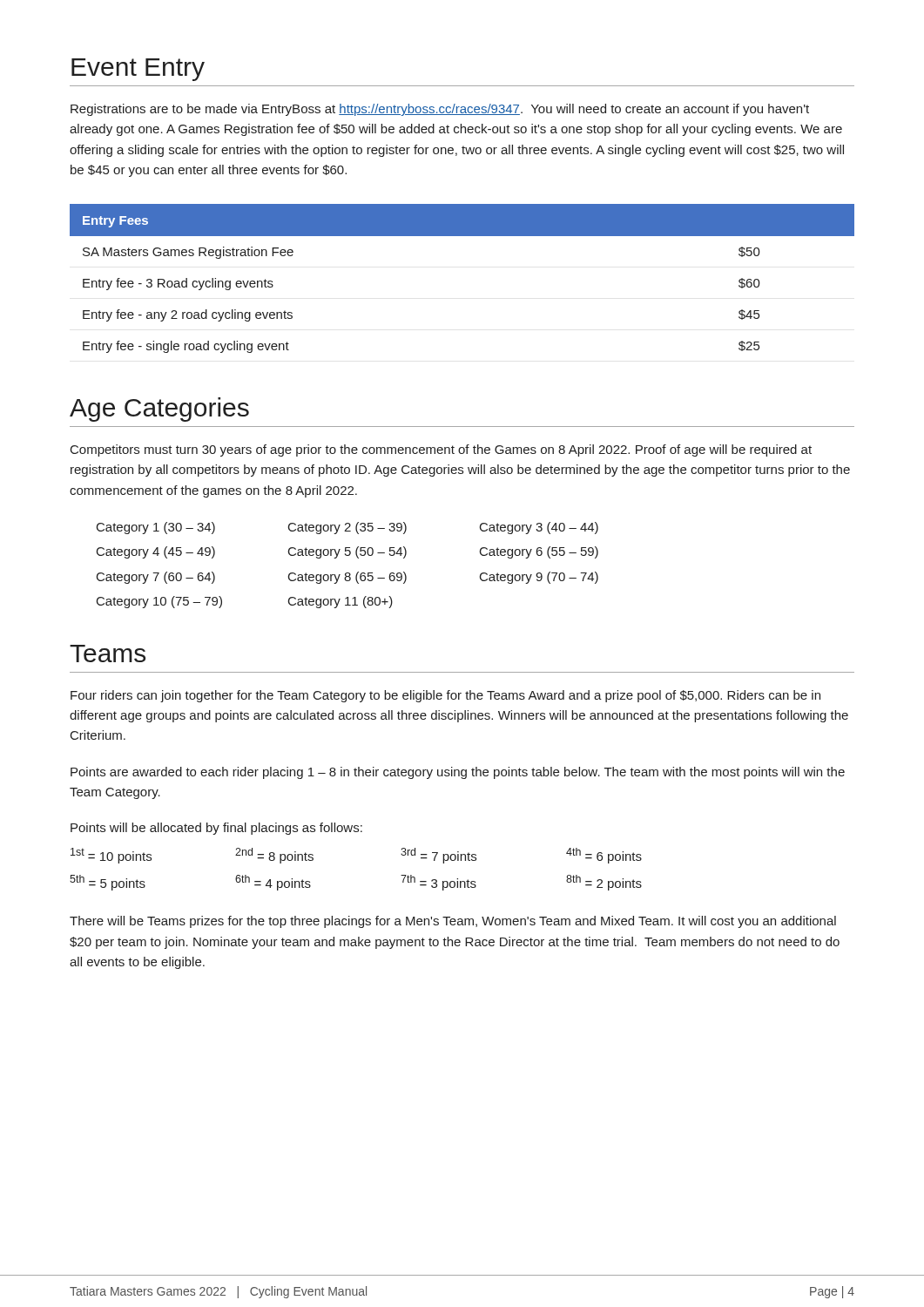
Task: Locate the text block containing "Registrations are to be made"
Action: coord(457,139)
